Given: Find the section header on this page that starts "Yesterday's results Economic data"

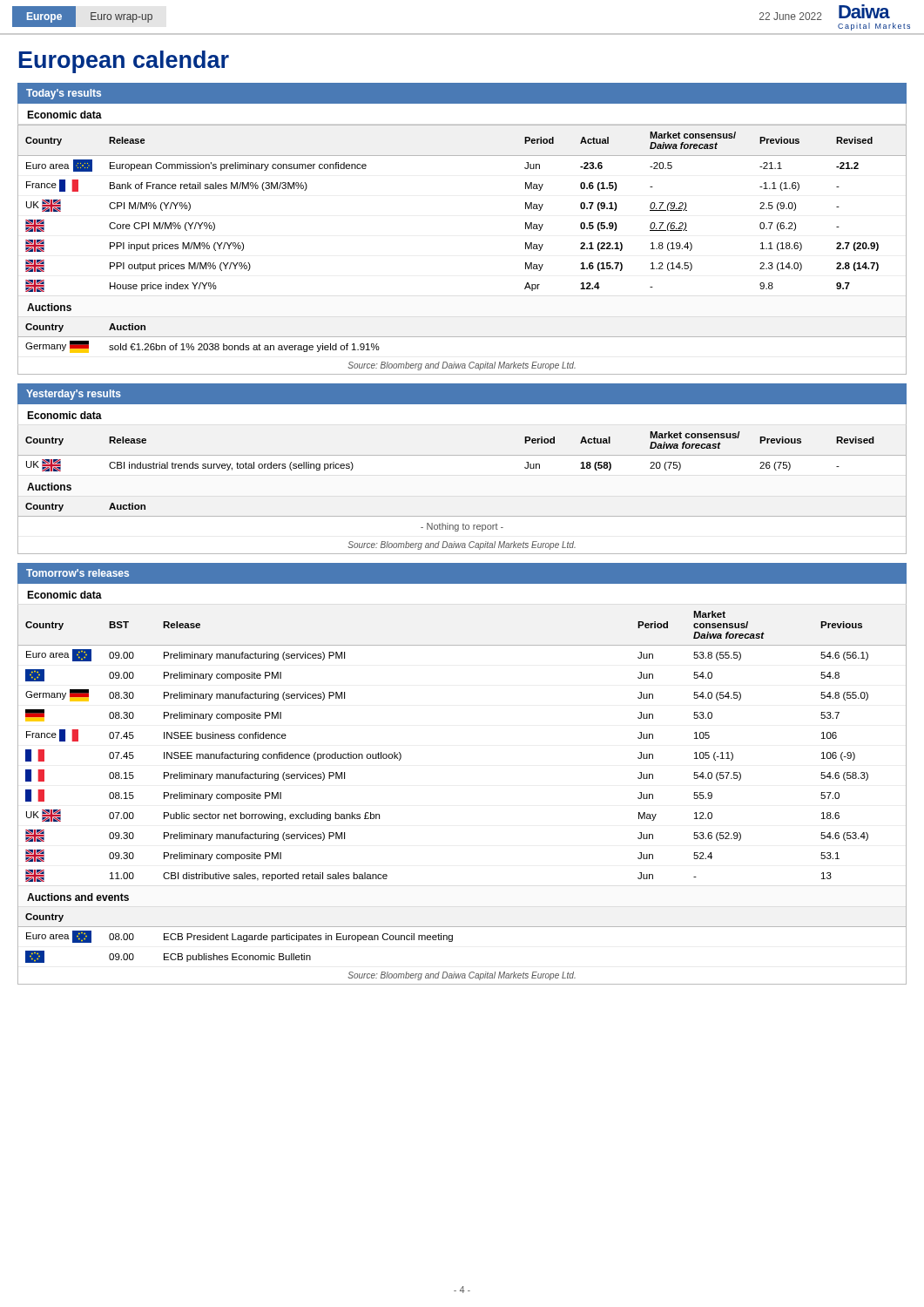Looking at the screenshot, I should coord(462,469).
